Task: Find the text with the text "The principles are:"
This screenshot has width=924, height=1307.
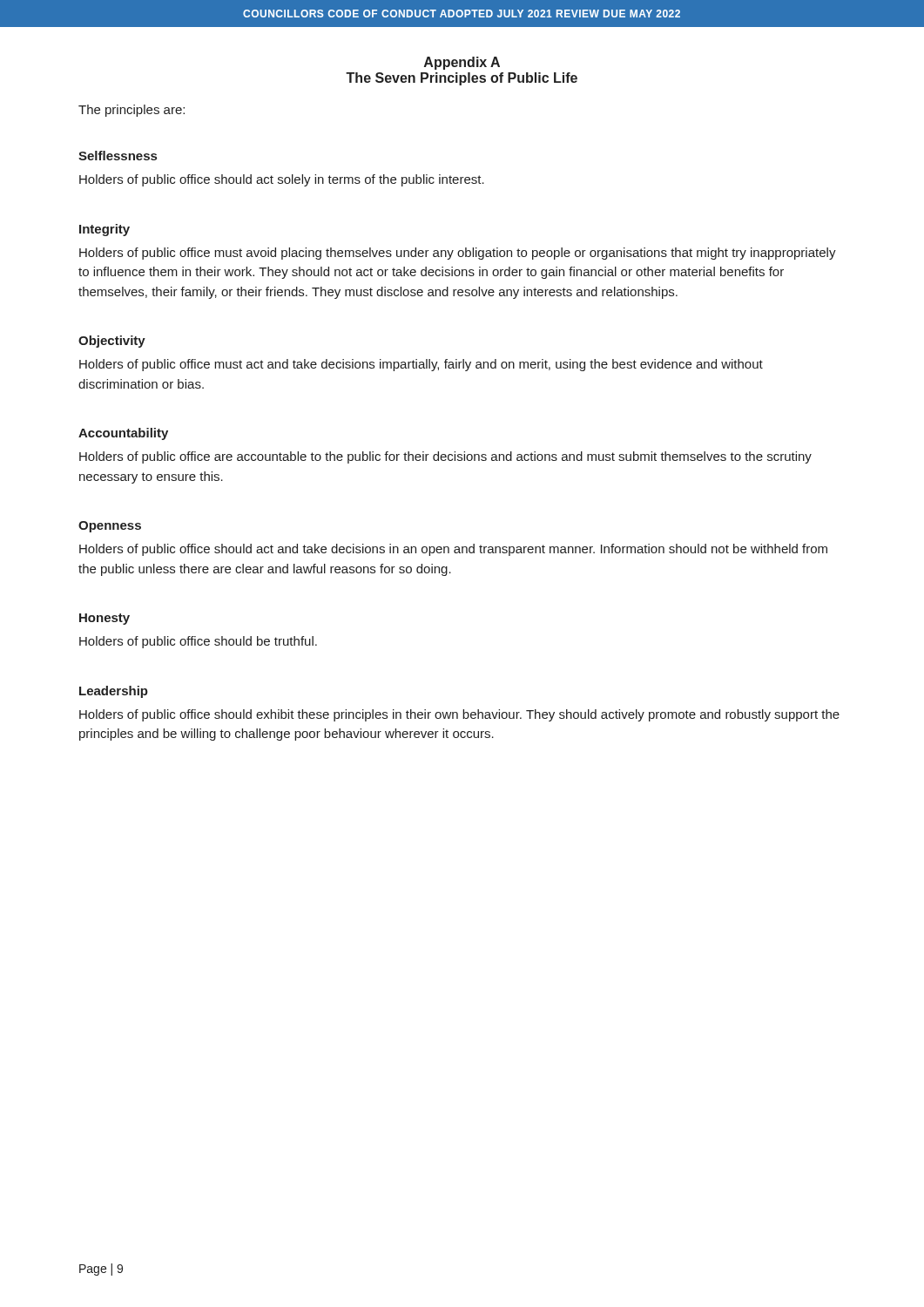Action: [132, 109]
